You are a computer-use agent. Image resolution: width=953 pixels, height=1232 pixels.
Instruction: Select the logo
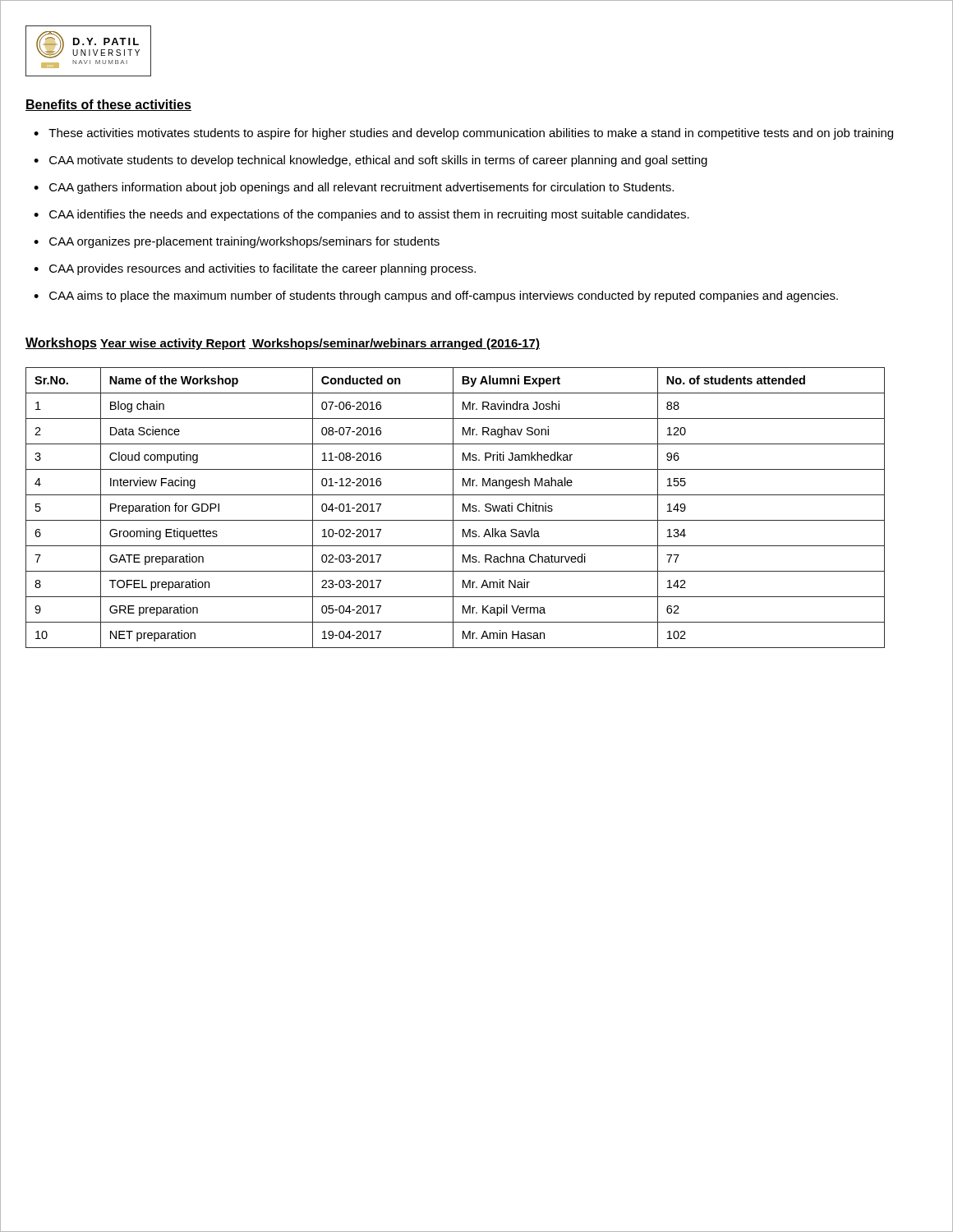pos(88,51)
